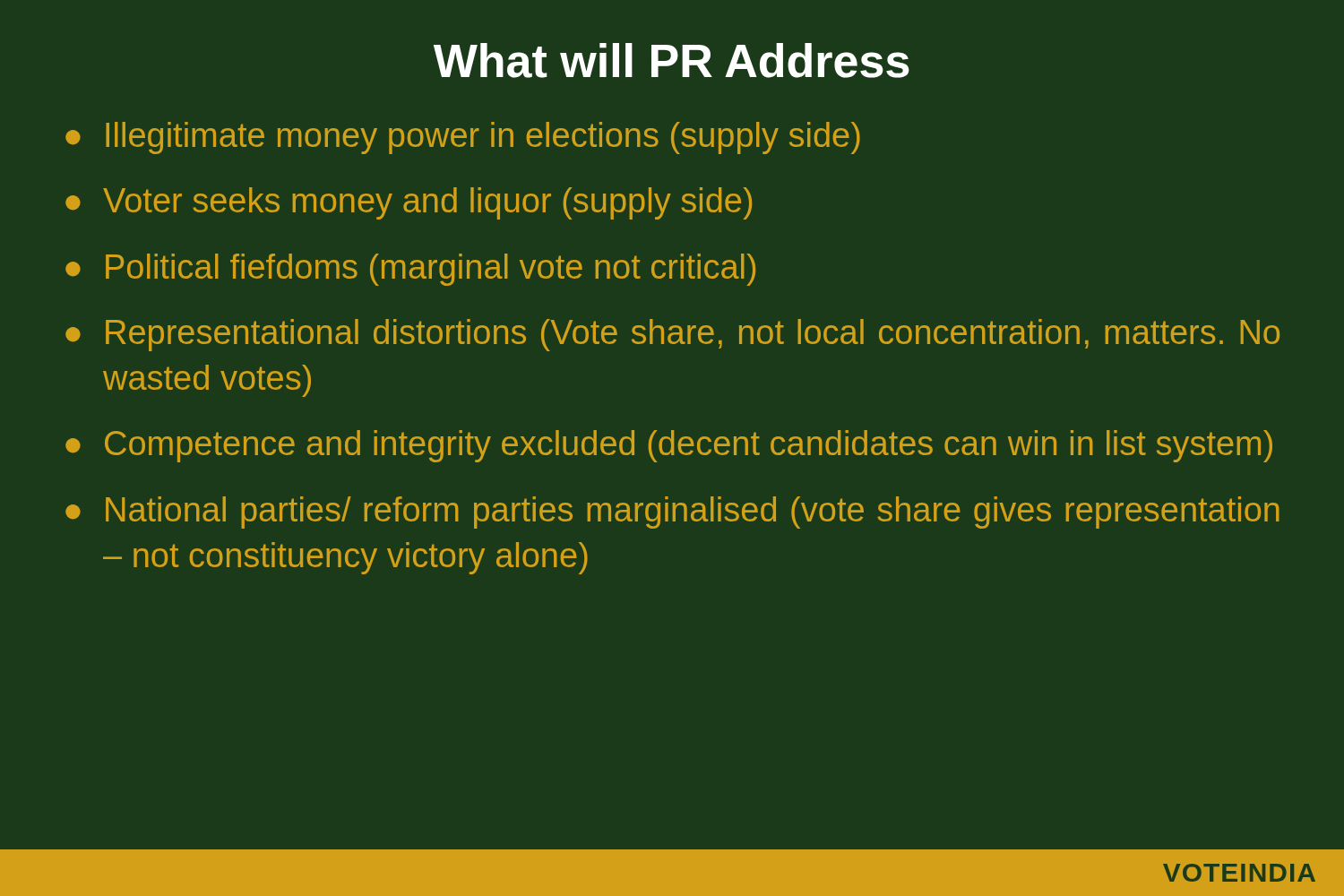Select the text block starting "● Representational distortions (Vote share,"
This screenshot has width=1344, height=896.
coord(672,356)
